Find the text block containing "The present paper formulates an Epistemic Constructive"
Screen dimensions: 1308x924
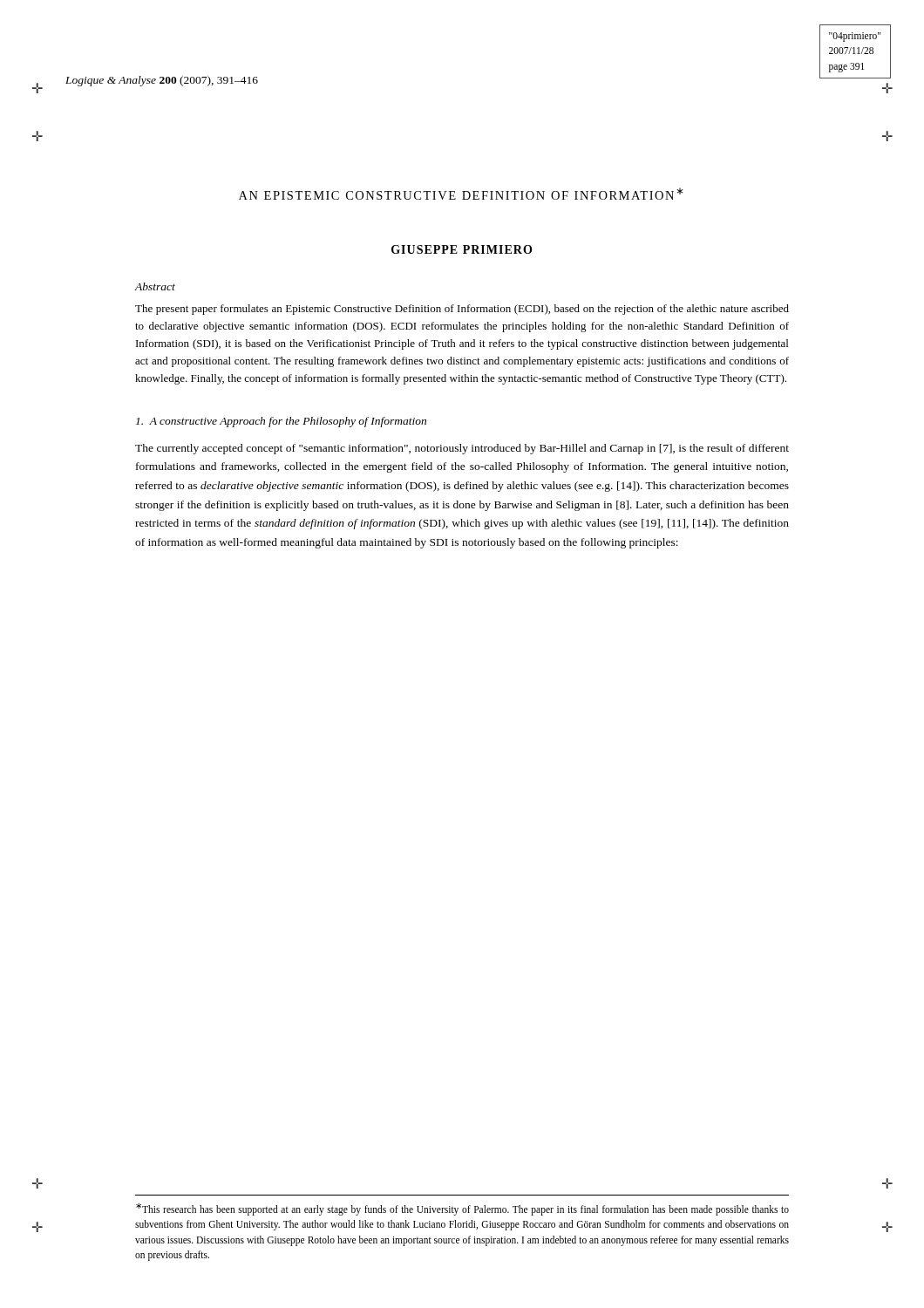pyautogui.click(x=462, y=343)
